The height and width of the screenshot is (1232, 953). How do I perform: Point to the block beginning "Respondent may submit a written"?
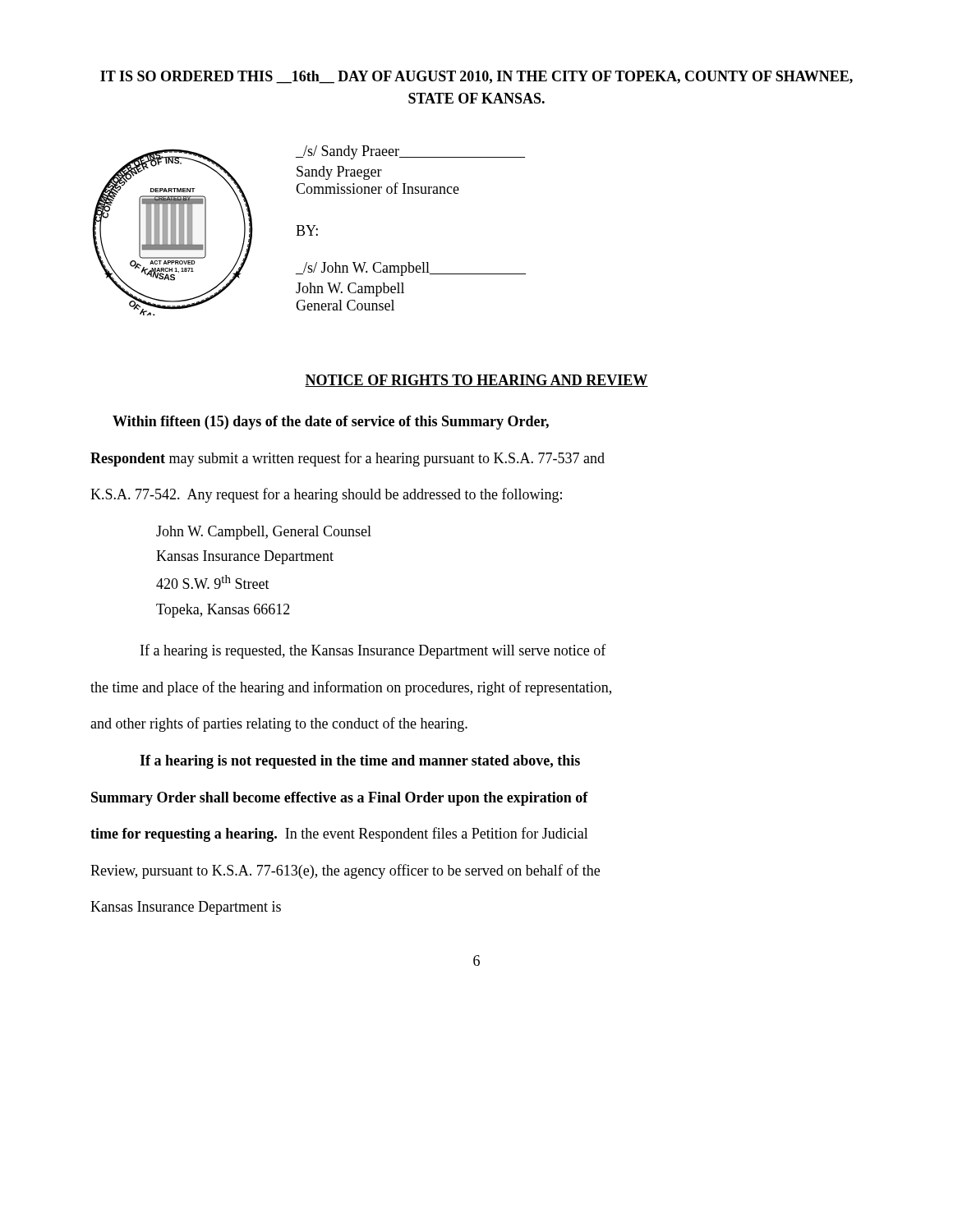pos(347,458)
